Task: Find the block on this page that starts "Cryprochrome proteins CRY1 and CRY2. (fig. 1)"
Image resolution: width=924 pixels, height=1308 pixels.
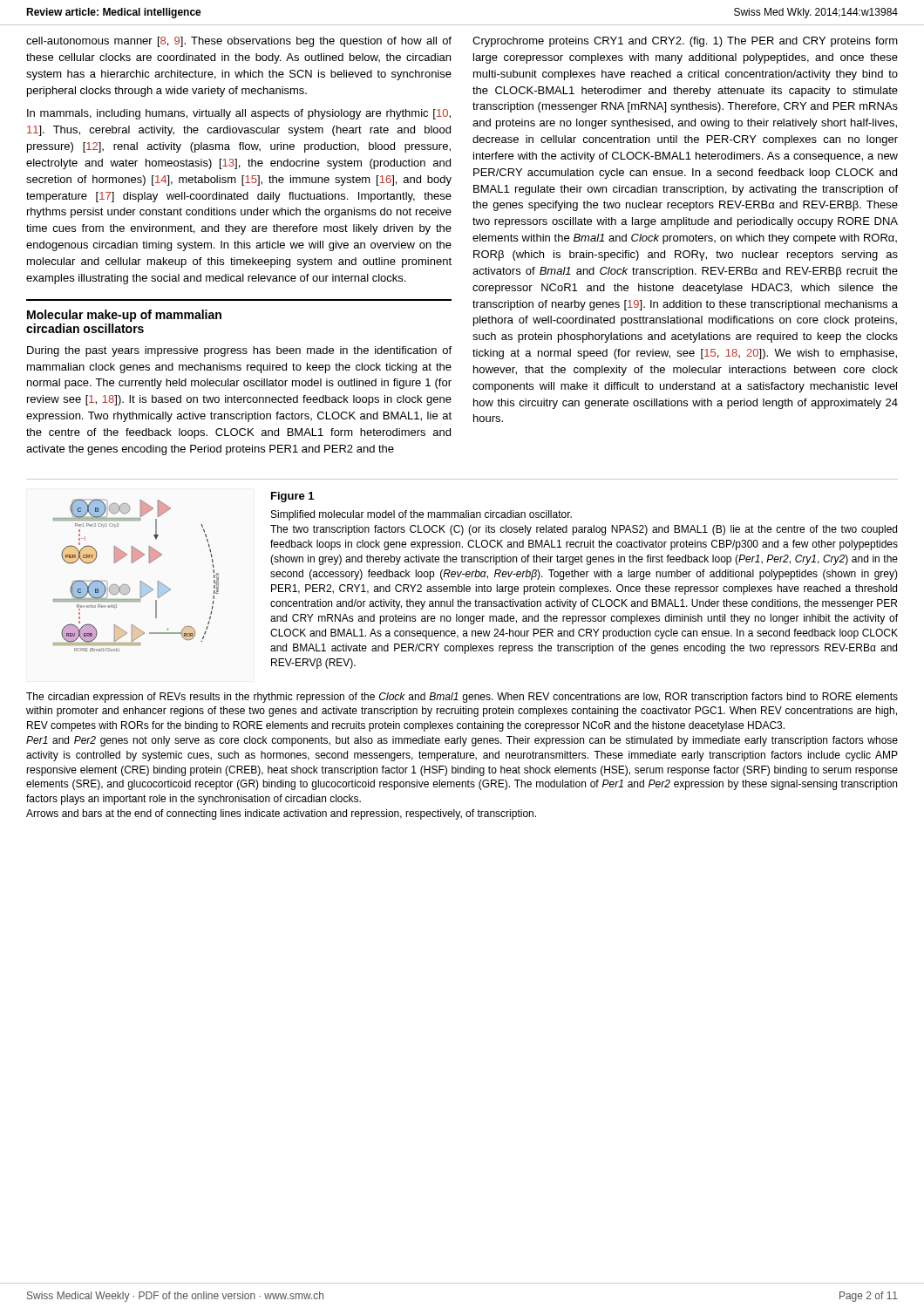Action: coord(685,230)
